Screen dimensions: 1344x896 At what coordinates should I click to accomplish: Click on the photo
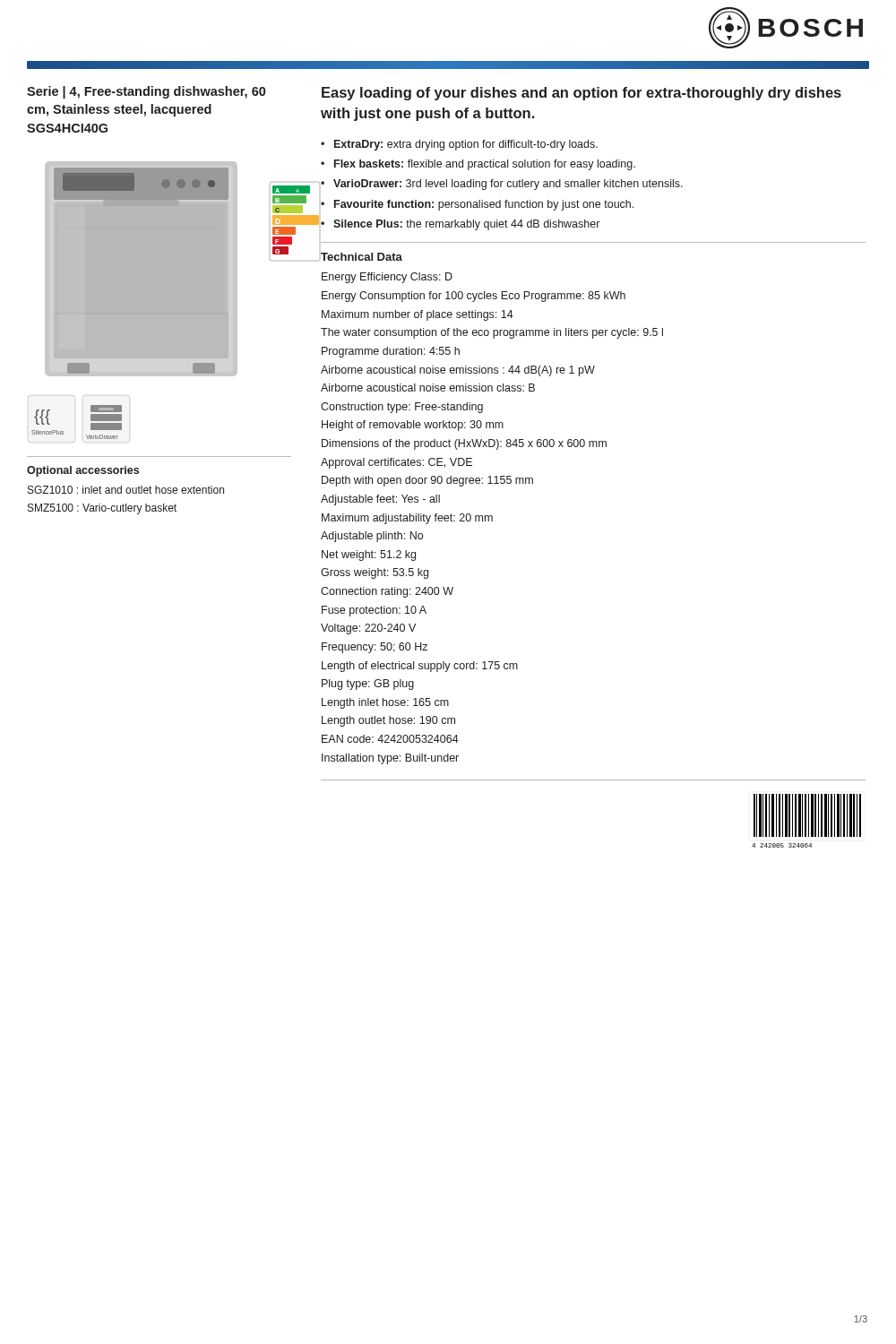tap(141, 266)
